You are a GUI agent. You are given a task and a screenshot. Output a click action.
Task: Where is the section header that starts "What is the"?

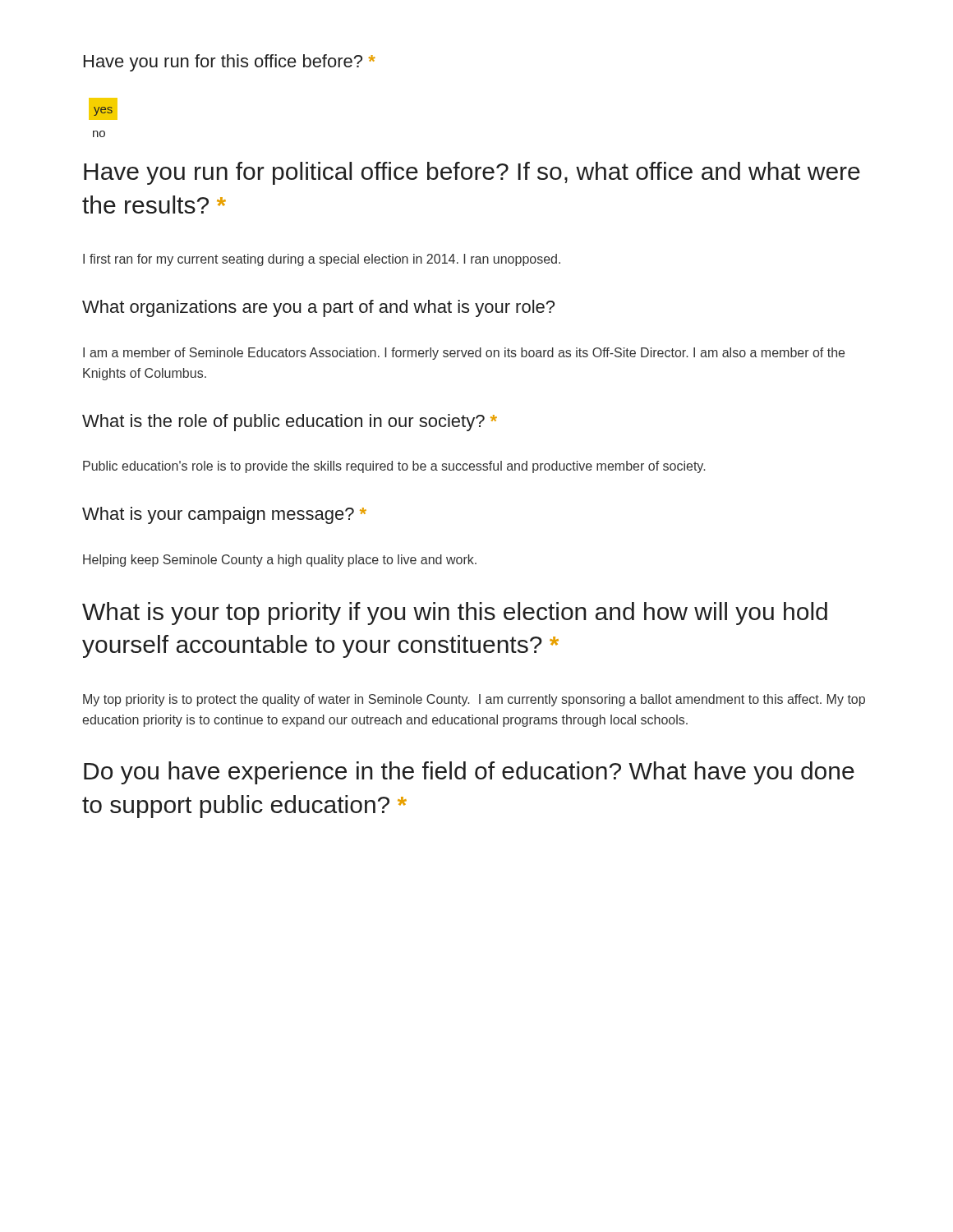290,421
